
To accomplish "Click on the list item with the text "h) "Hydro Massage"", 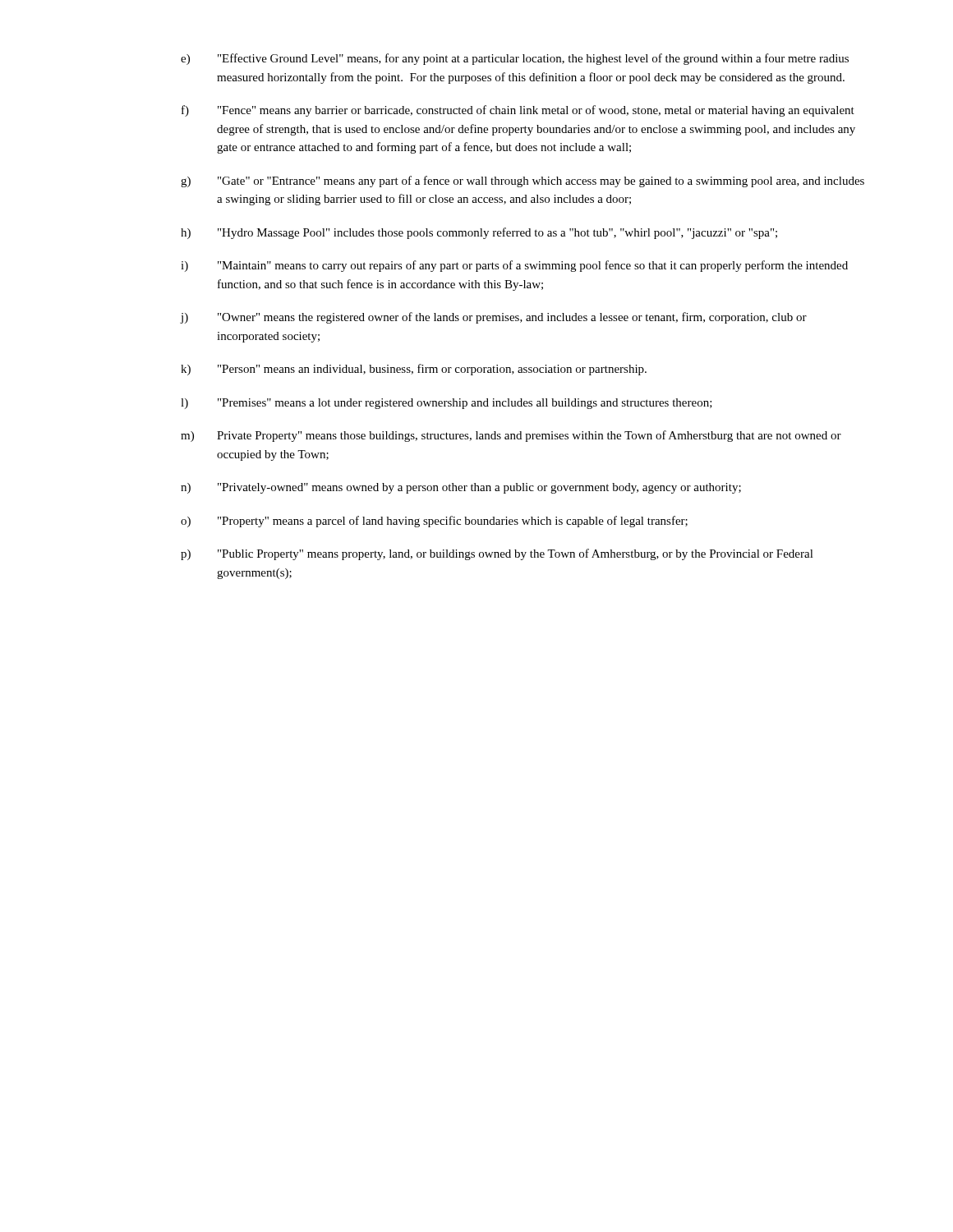I will coord(526,232).
